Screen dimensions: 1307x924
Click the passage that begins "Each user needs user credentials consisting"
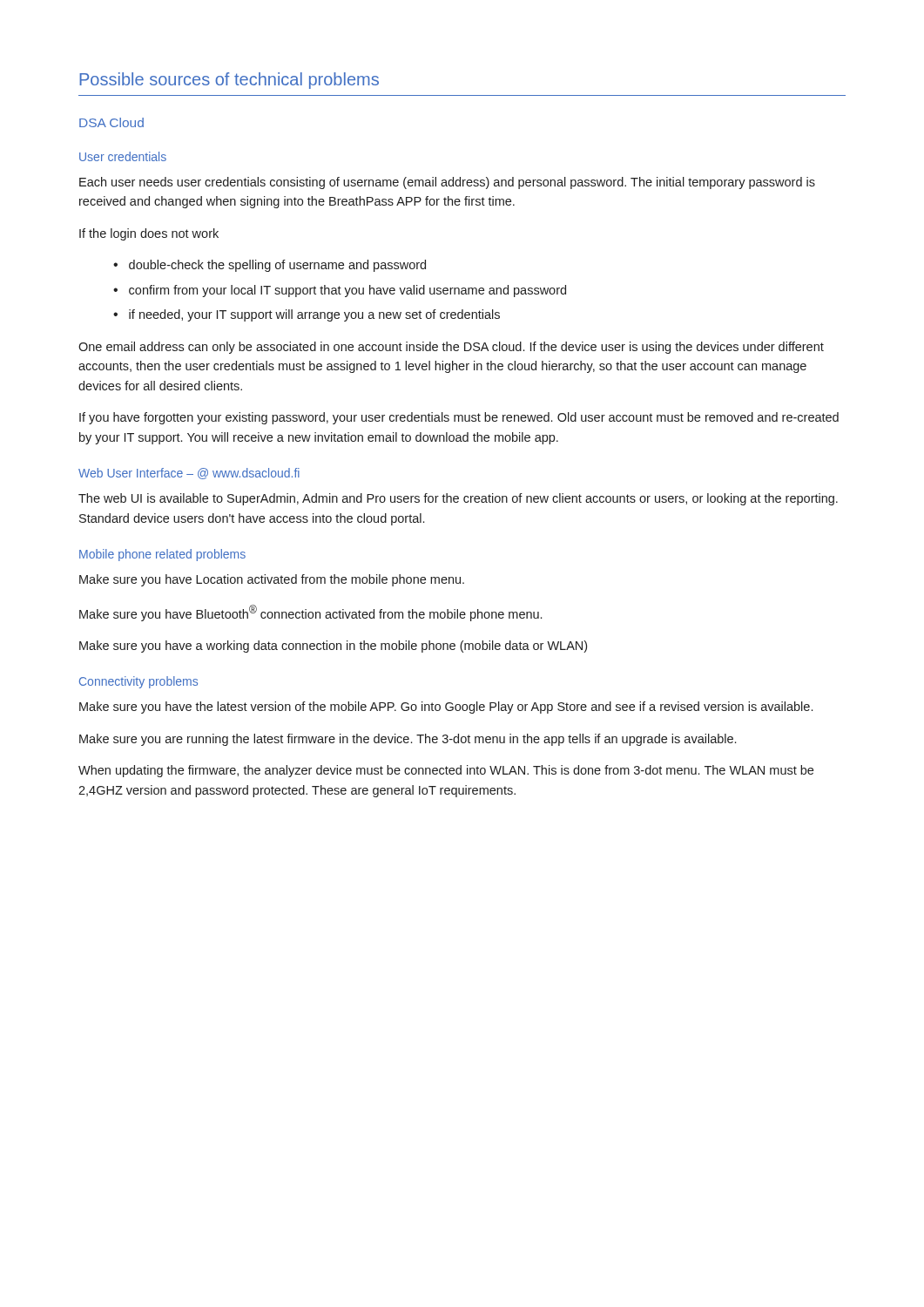[x=447, y=192]
